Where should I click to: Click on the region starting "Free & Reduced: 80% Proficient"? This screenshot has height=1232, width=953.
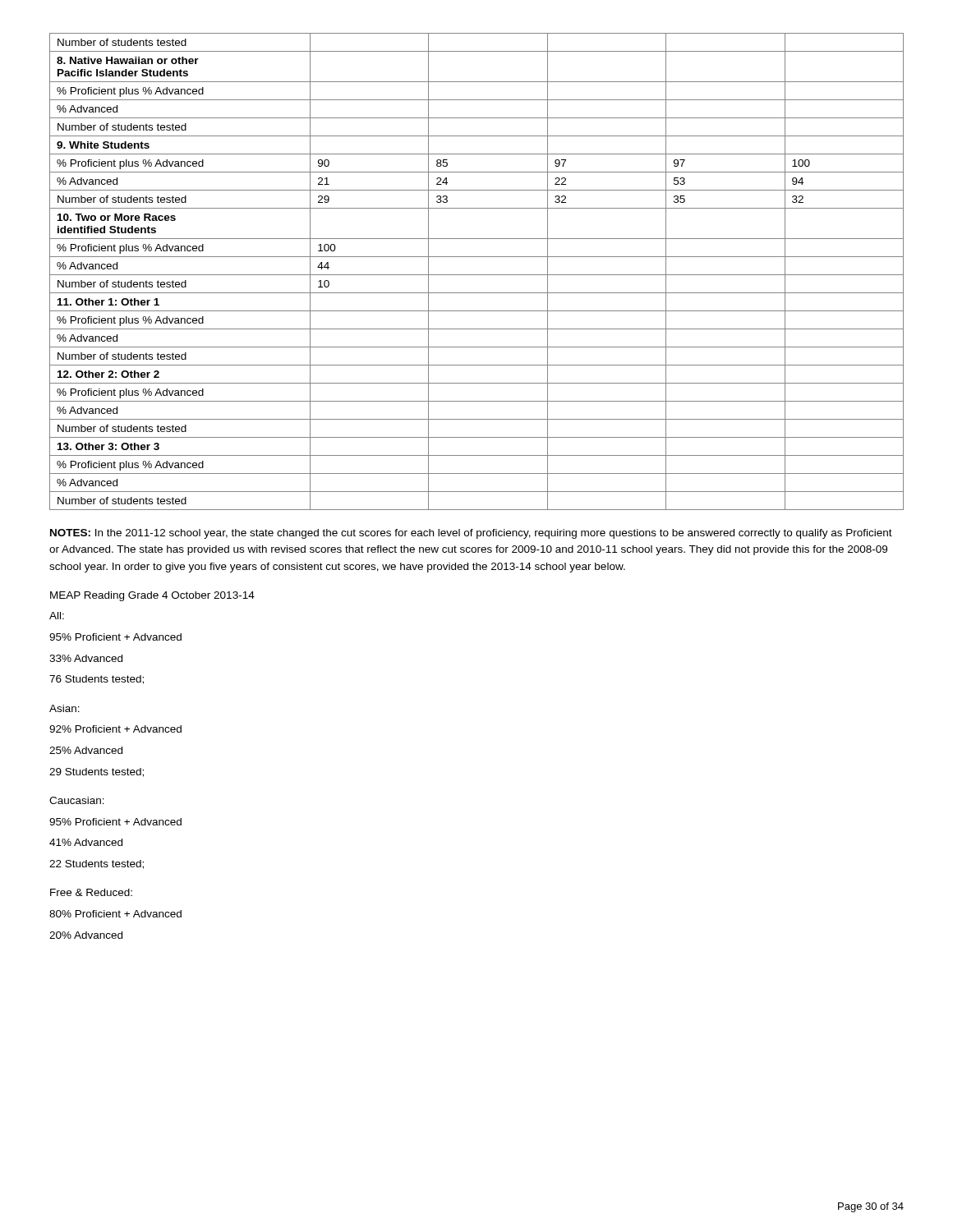pyautogui.click(x=91, y=892)
